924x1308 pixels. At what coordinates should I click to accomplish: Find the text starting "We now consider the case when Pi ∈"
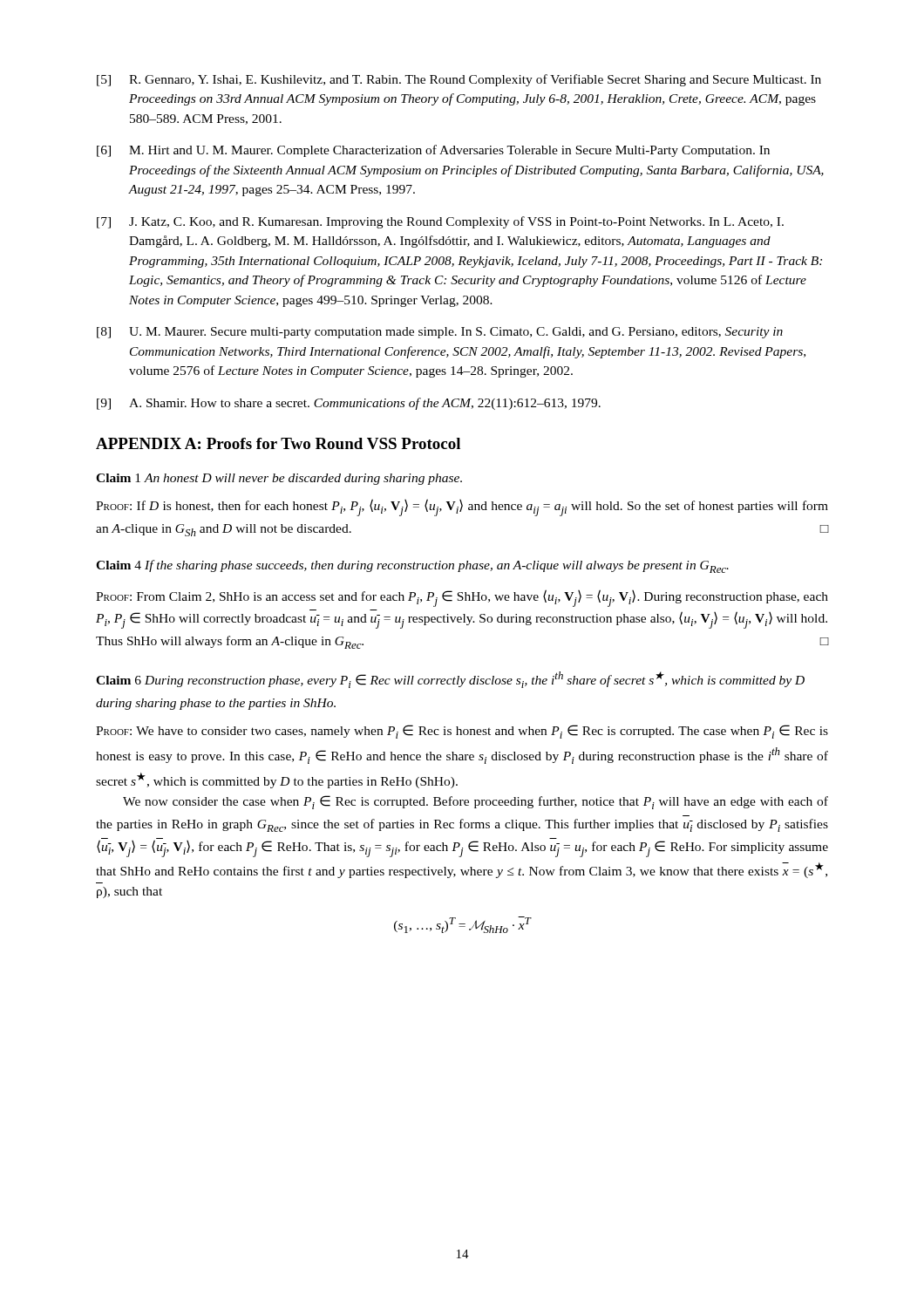coord(462,846)
